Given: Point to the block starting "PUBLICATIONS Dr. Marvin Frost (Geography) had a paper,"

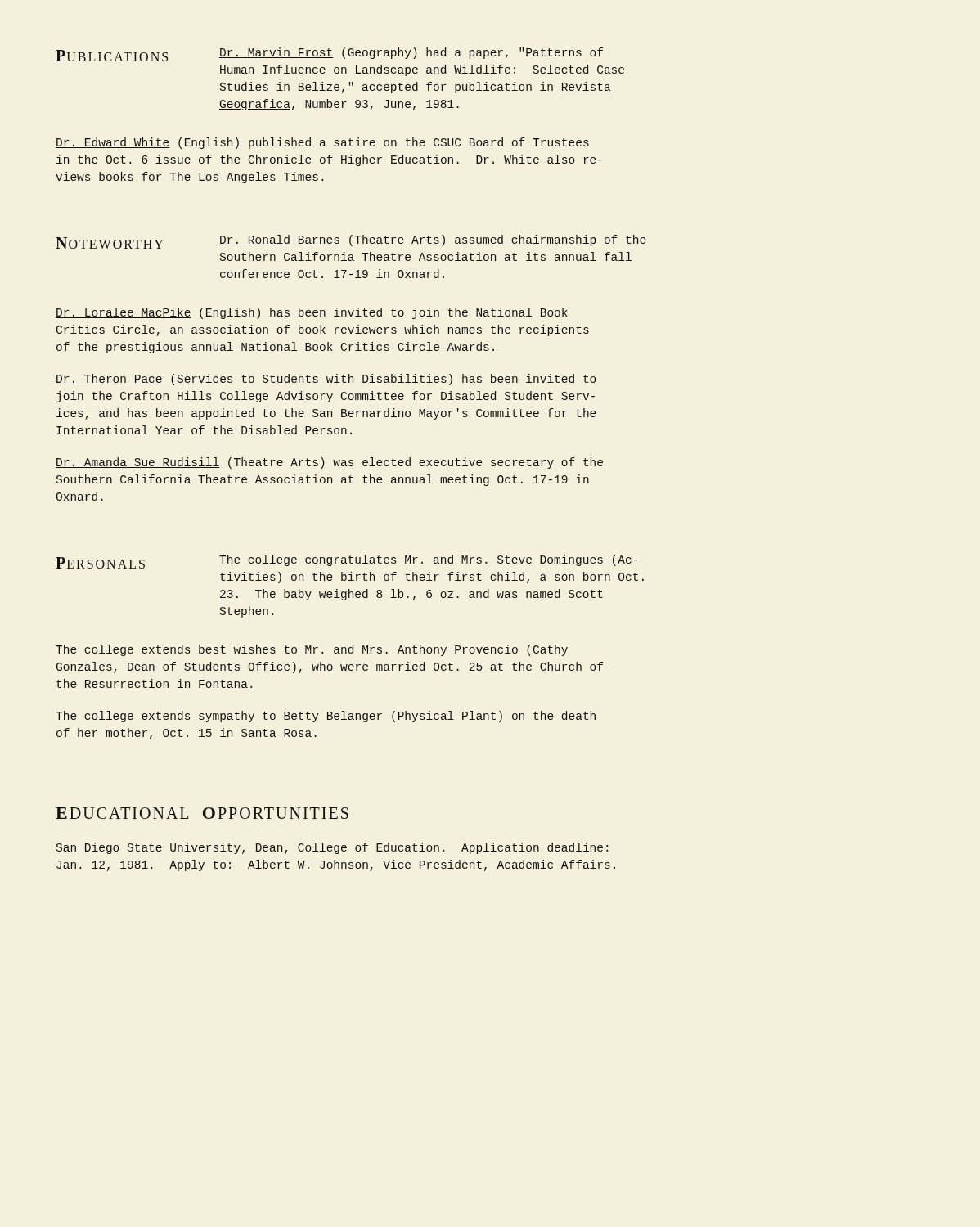Looking at the screenshot, I should pos(490,79).
